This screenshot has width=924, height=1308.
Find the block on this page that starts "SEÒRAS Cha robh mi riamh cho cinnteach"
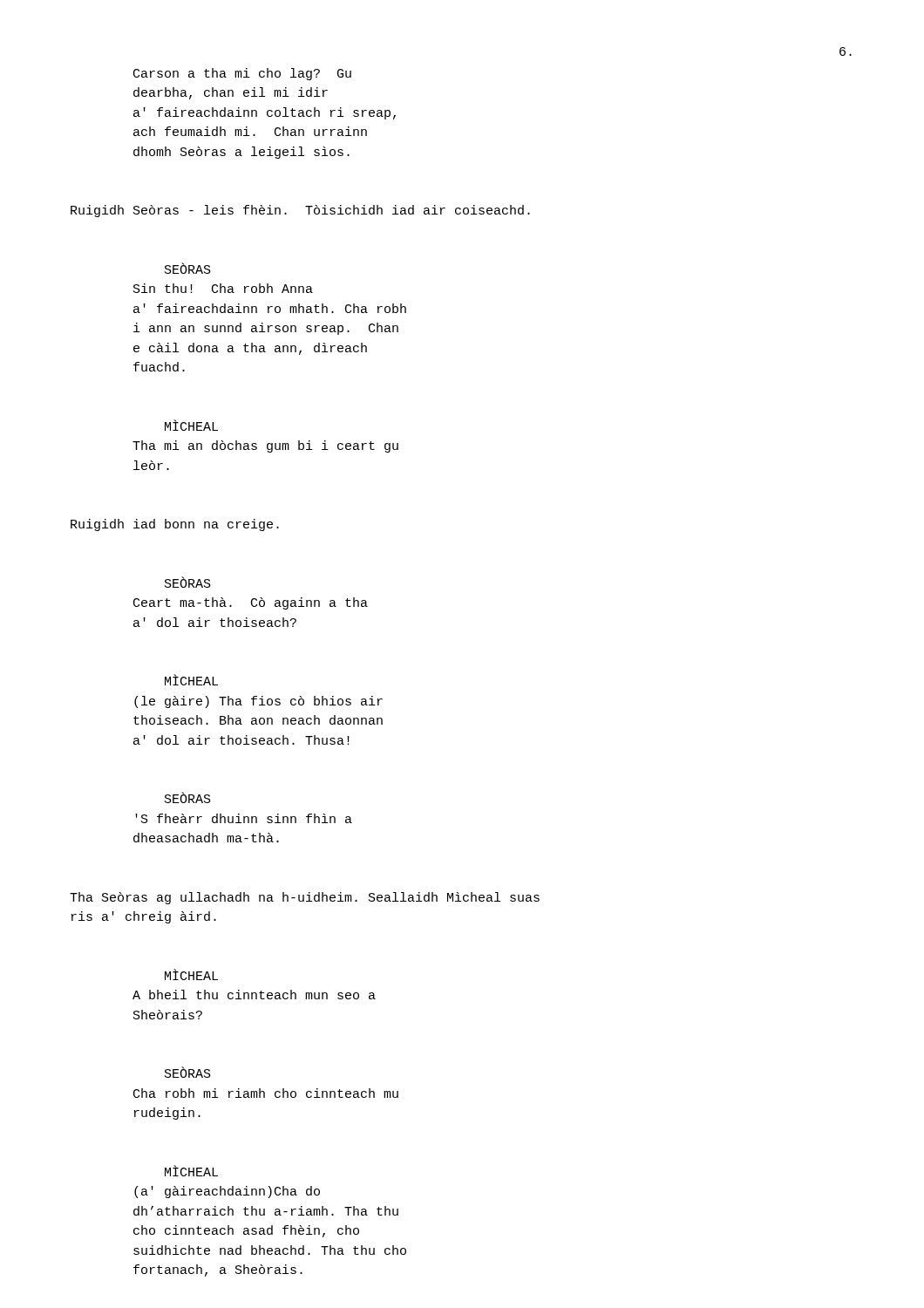(235, 1094)
